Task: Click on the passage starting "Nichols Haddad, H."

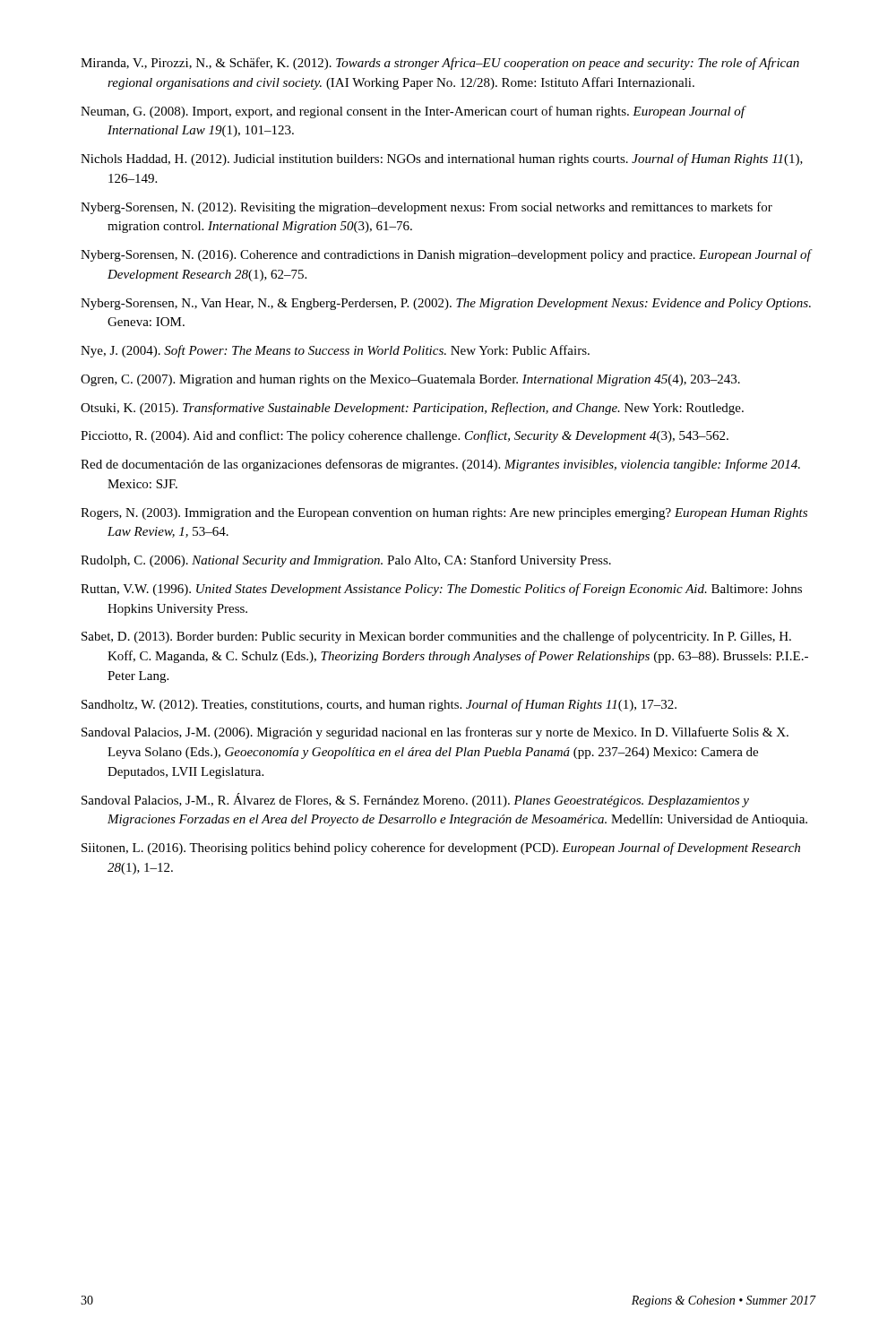Action: (x=455, y=168)
